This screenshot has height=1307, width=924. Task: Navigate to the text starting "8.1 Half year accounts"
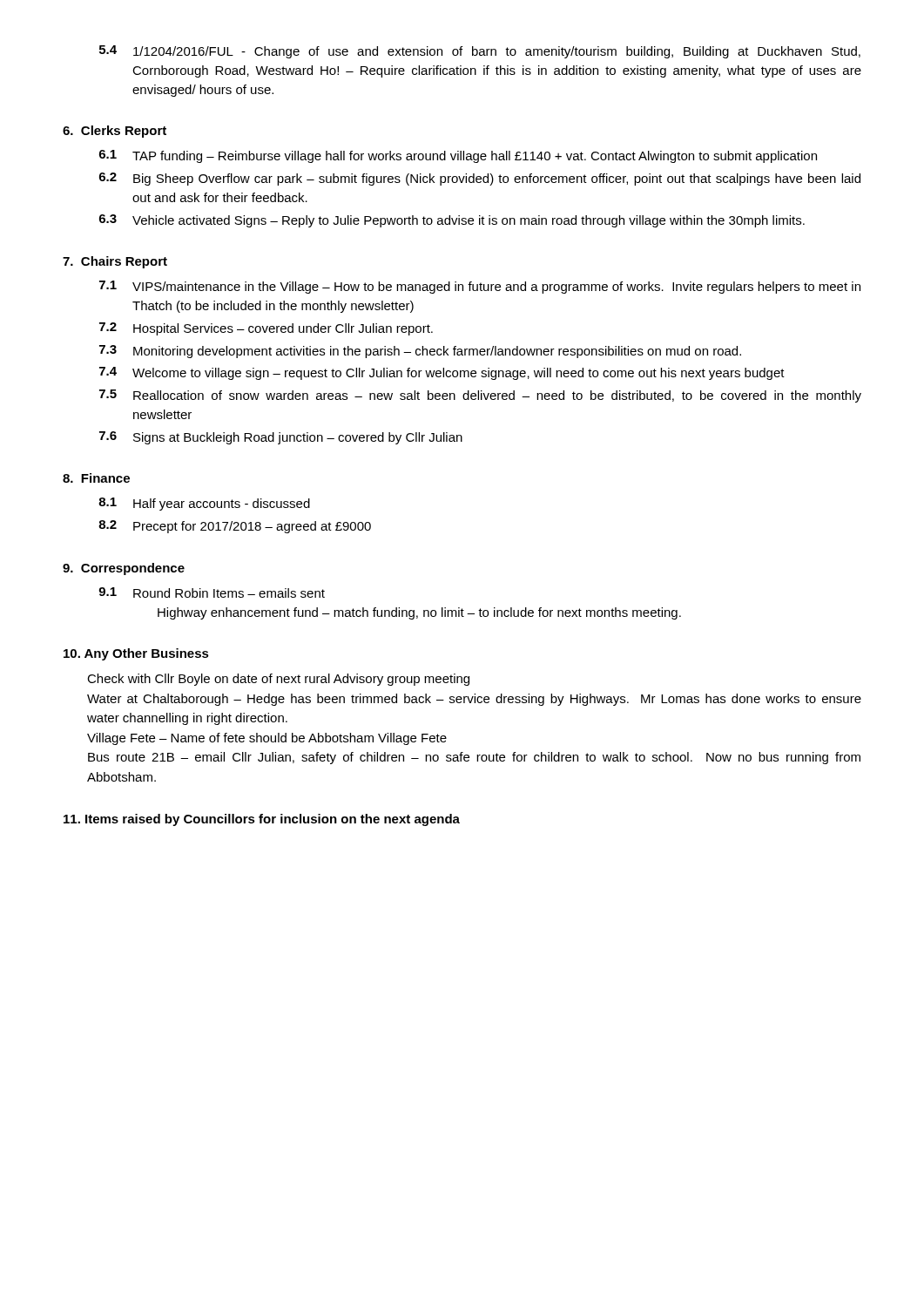coord(204,504)
